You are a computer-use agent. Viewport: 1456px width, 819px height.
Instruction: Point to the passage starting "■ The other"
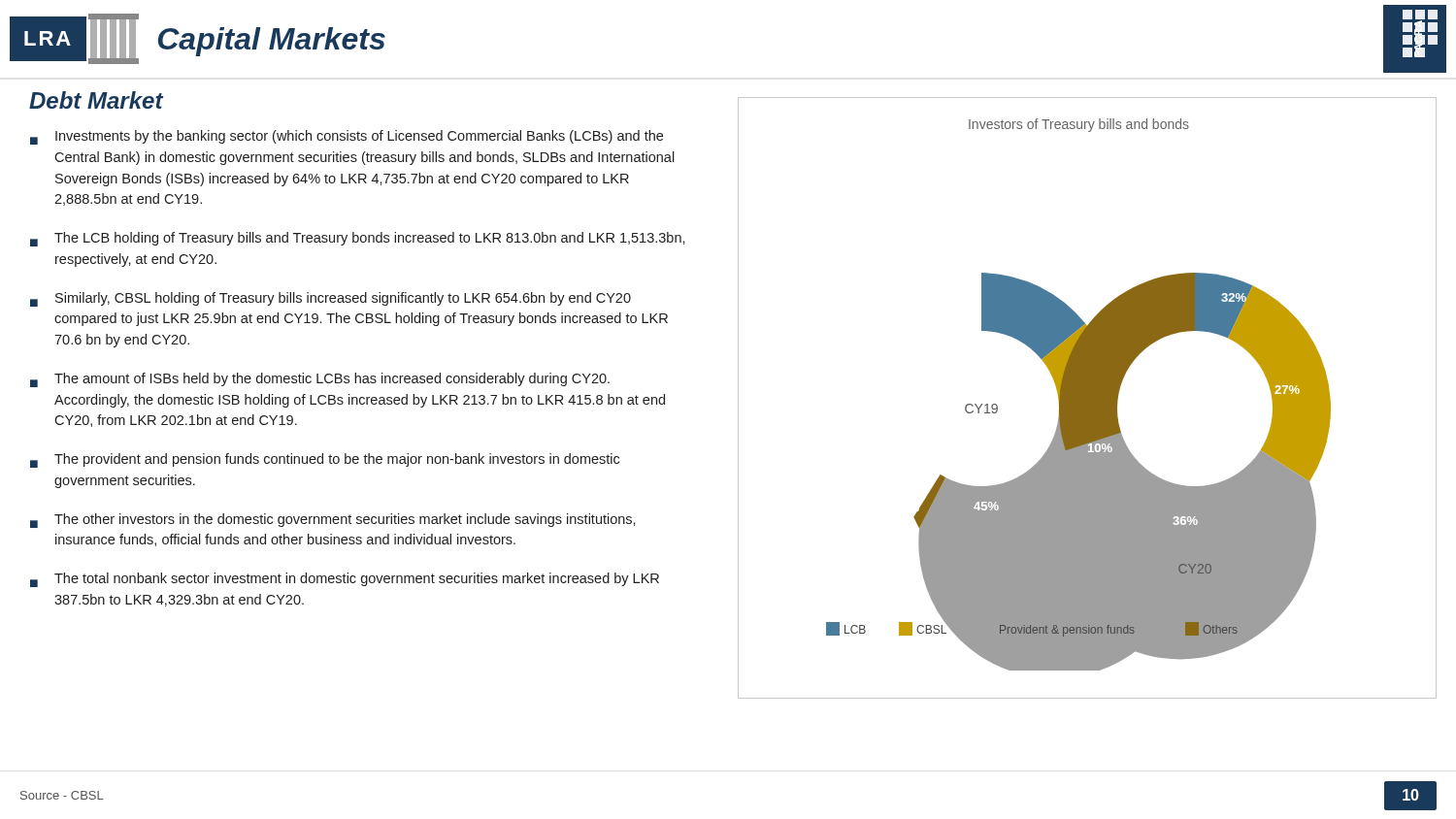pyautogui.click(x=359, y=530)
